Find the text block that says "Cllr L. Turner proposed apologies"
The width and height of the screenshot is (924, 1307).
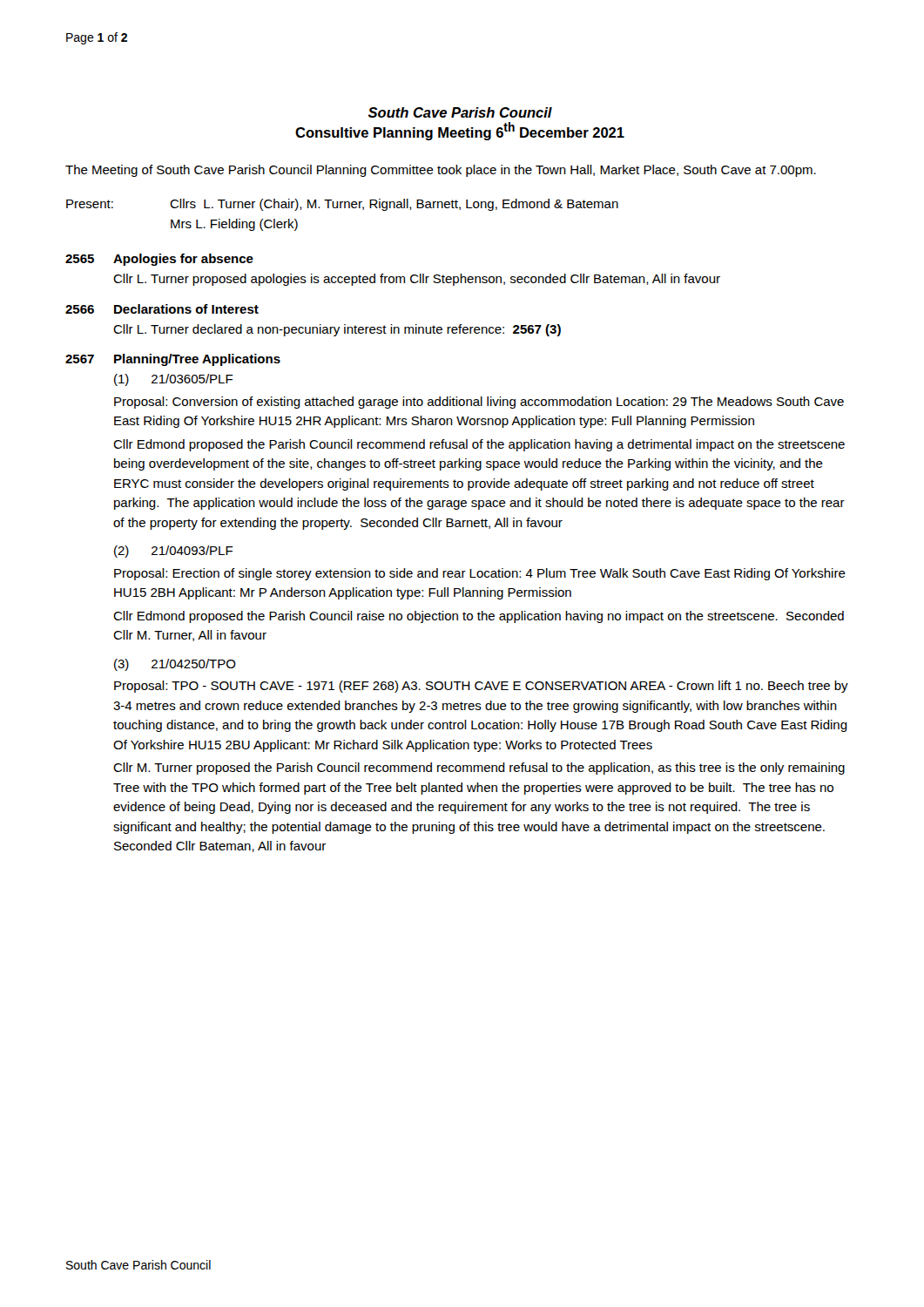[x=417, y=279]
